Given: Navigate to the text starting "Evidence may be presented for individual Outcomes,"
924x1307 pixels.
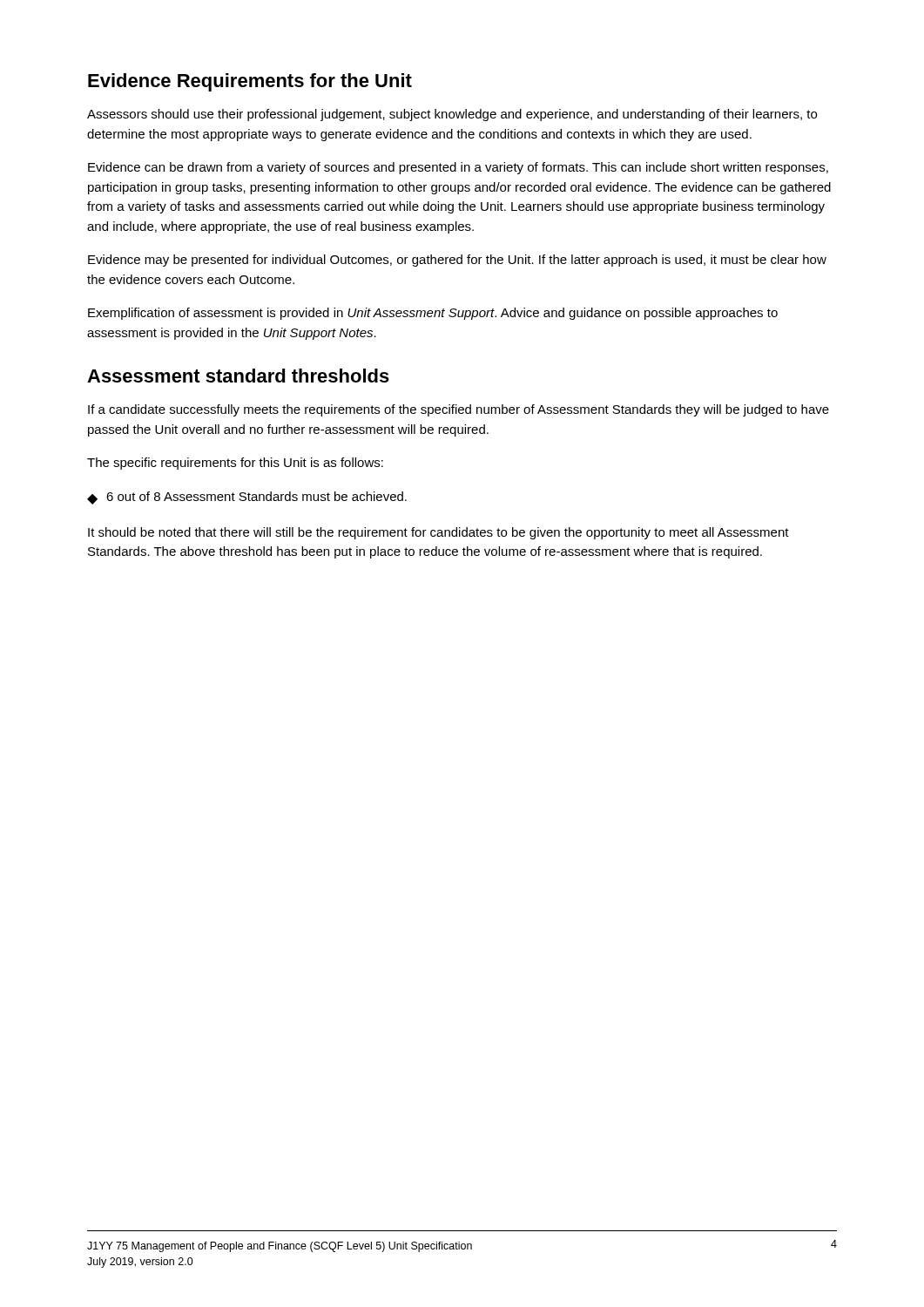Looking at the screenshot, I should click(x=457, y=269).
